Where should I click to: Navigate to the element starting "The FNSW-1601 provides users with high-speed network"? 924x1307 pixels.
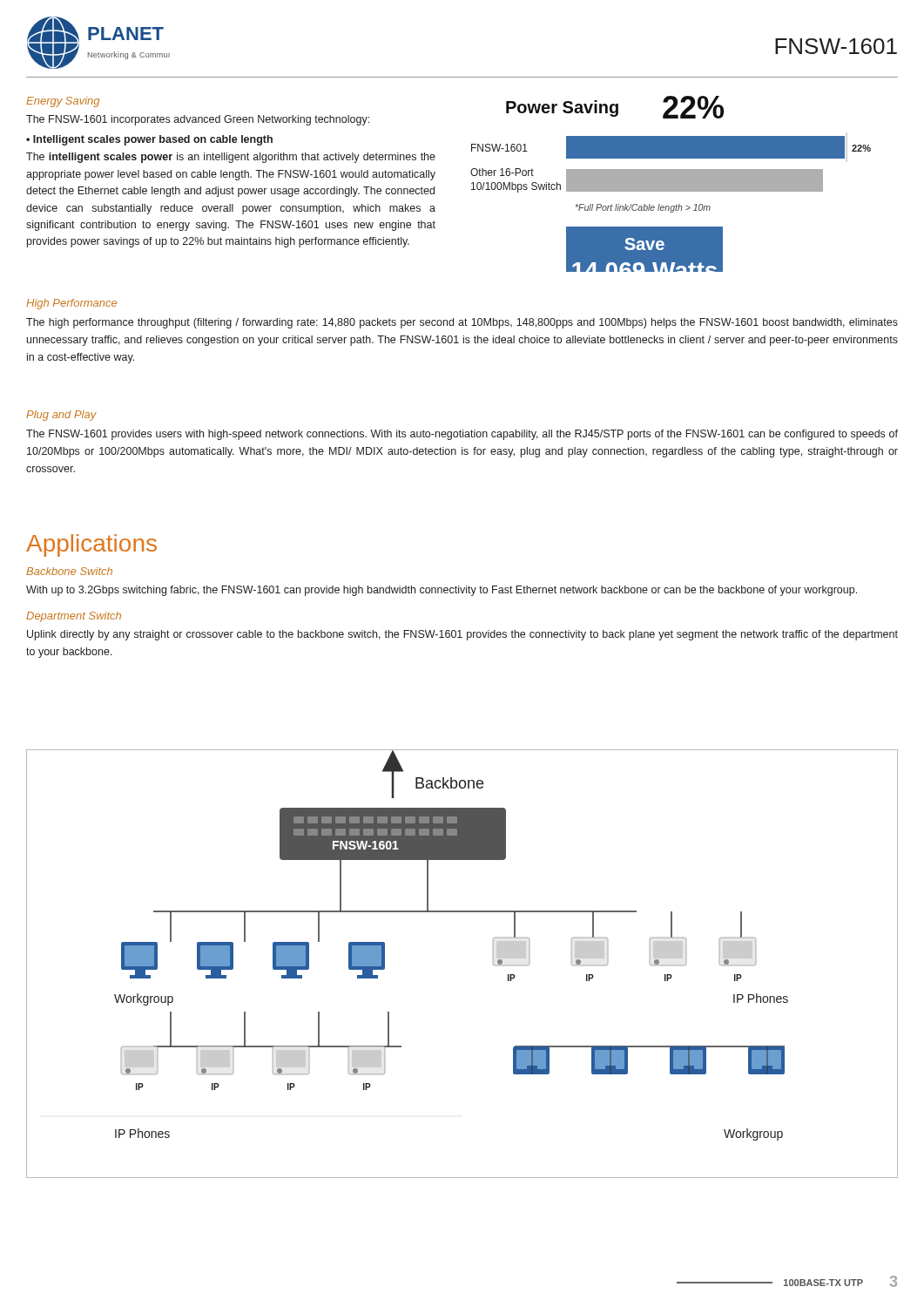click(462, 451)
